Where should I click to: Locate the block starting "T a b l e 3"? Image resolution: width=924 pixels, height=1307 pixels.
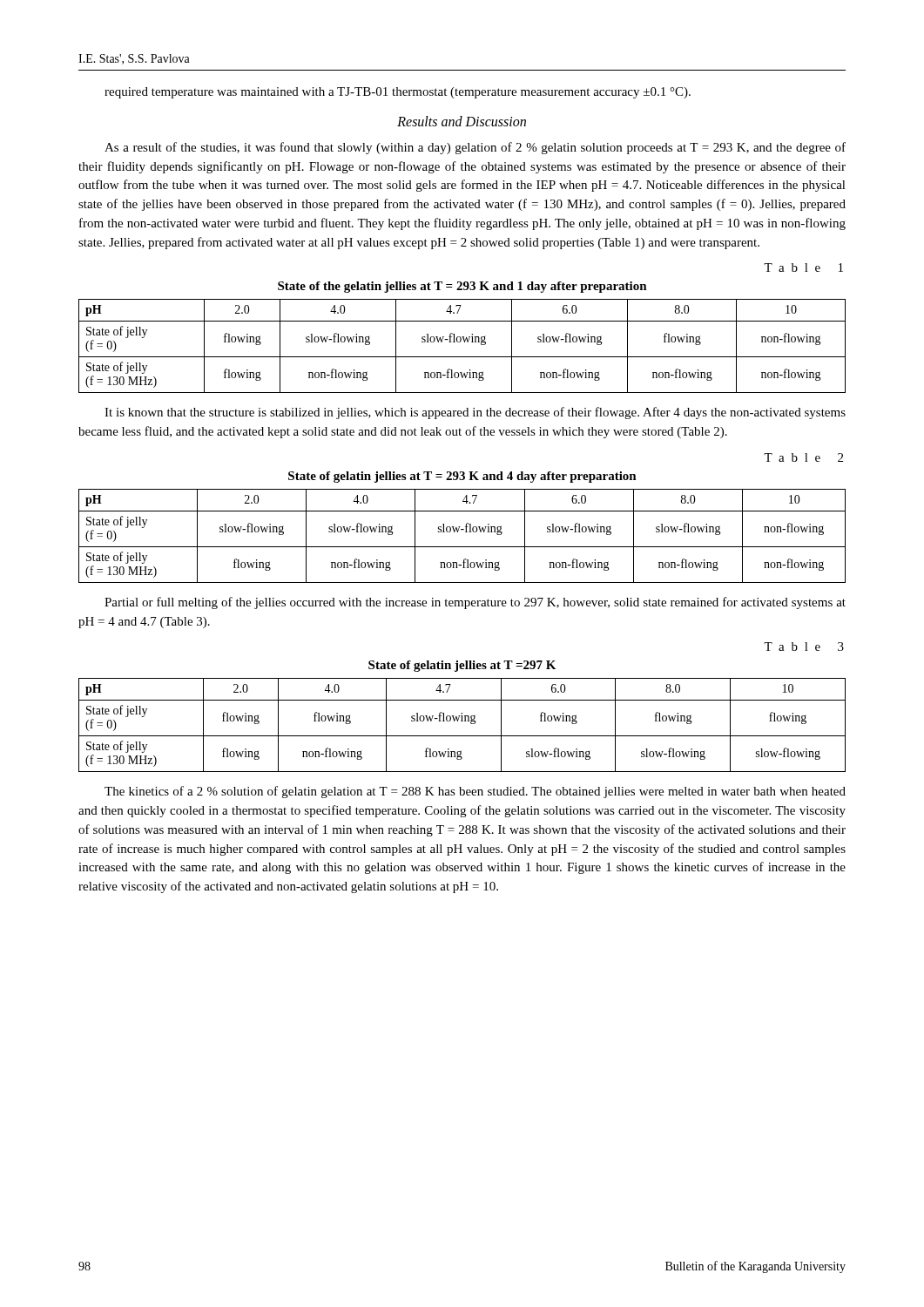pyautogui.click(x=805, y=647)
